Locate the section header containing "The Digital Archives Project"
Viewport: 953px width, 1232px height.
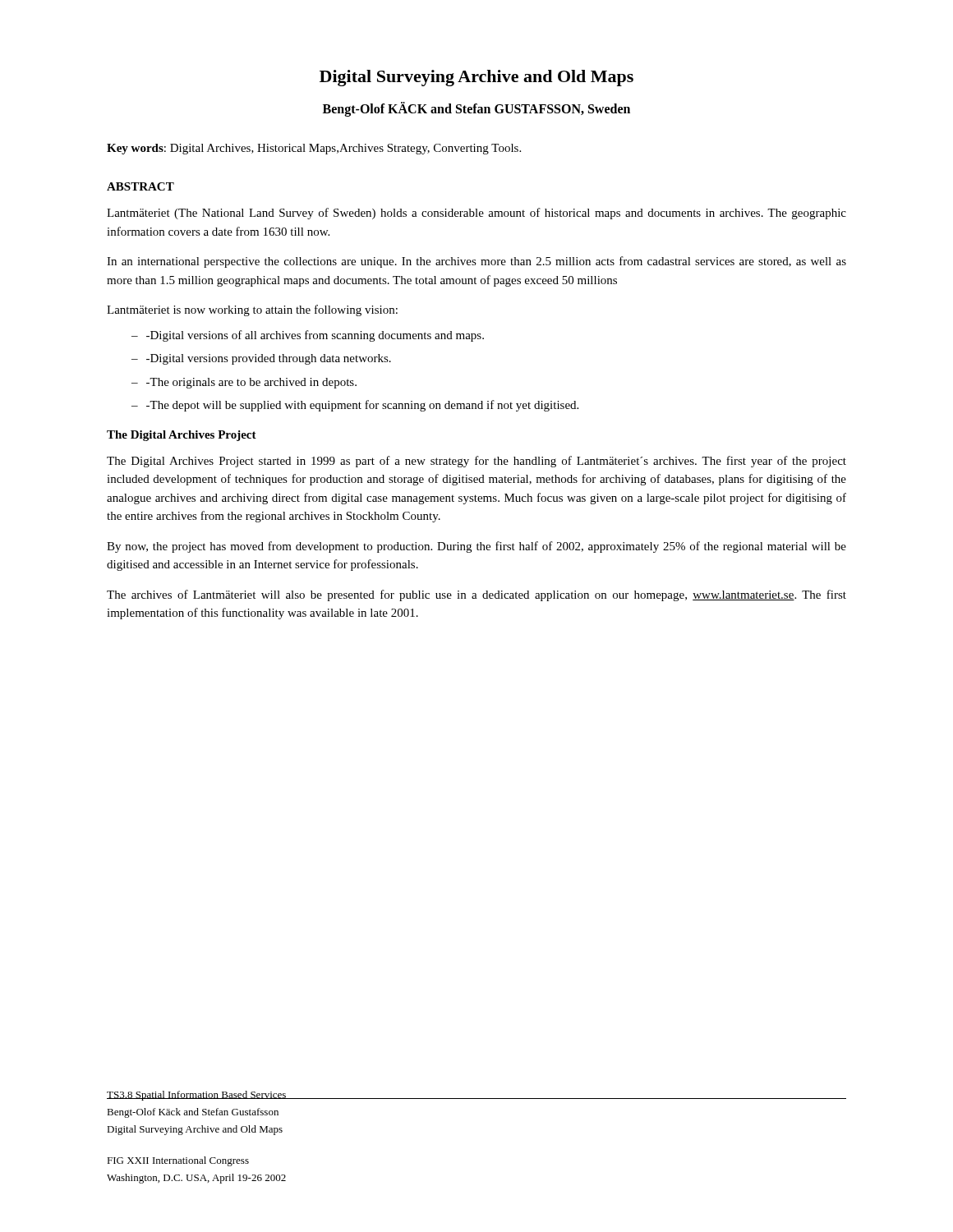[x=181, y=434]
